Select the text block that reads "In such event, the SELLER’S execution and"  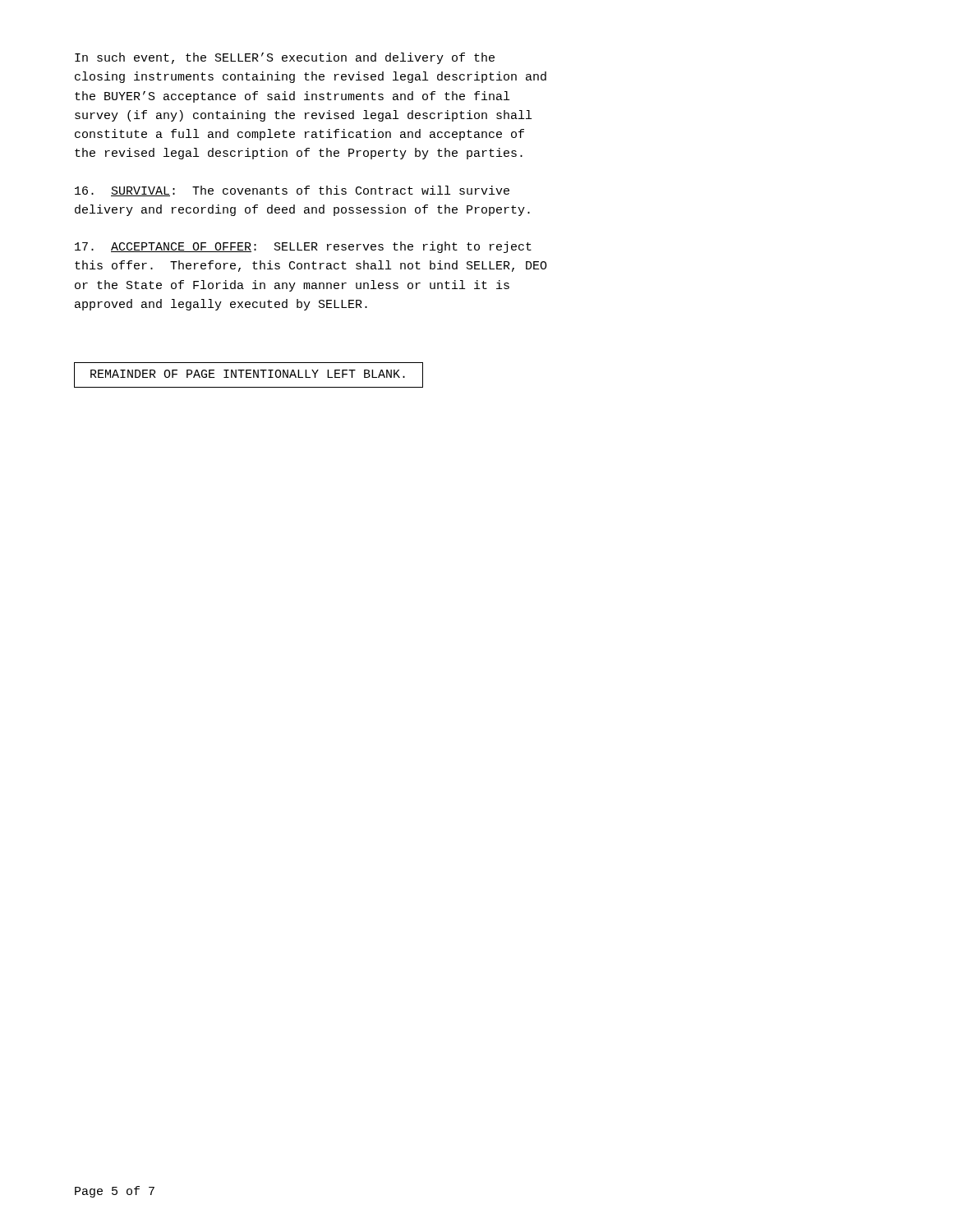[311, 106]
